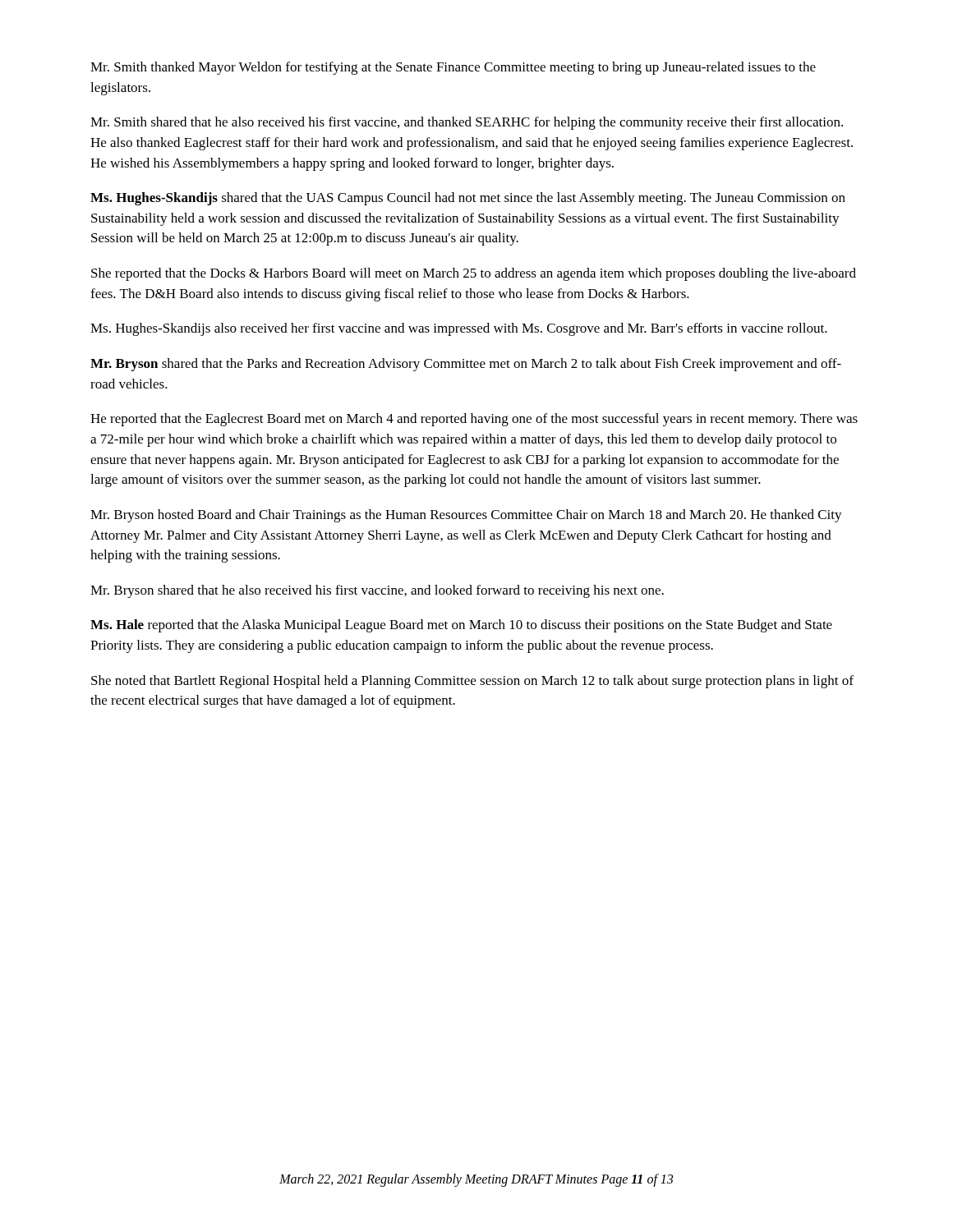Find the text block with the text "Mr. Bryson shared that the Parks"
The width and height of the screenshot is (953, 1232).
476,374
